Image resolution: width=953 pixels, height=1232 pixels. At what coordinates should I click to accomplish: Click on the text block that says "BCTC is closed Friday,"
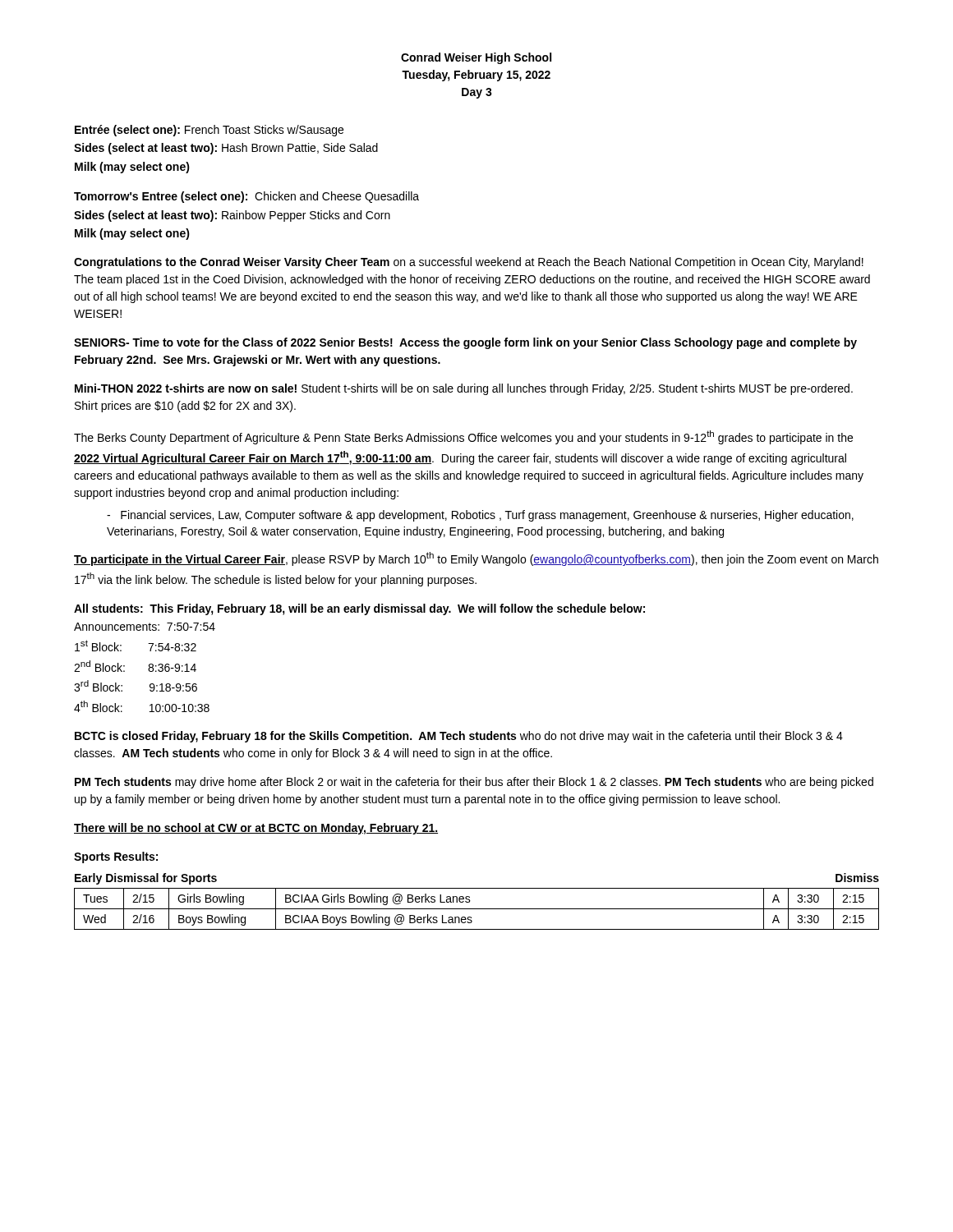458,745
